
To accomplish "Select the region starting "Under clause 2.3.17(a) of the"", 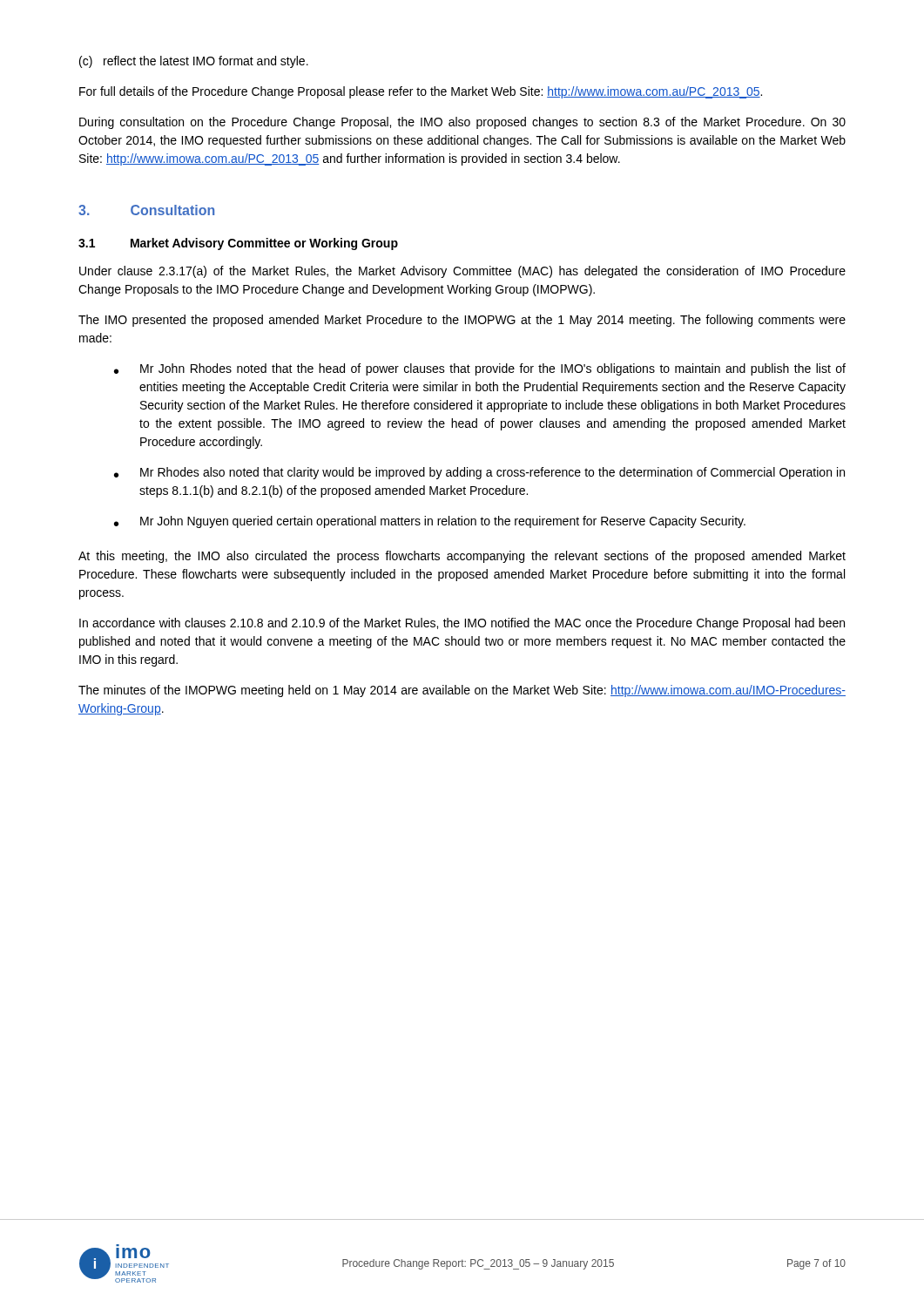I will 462,280.
